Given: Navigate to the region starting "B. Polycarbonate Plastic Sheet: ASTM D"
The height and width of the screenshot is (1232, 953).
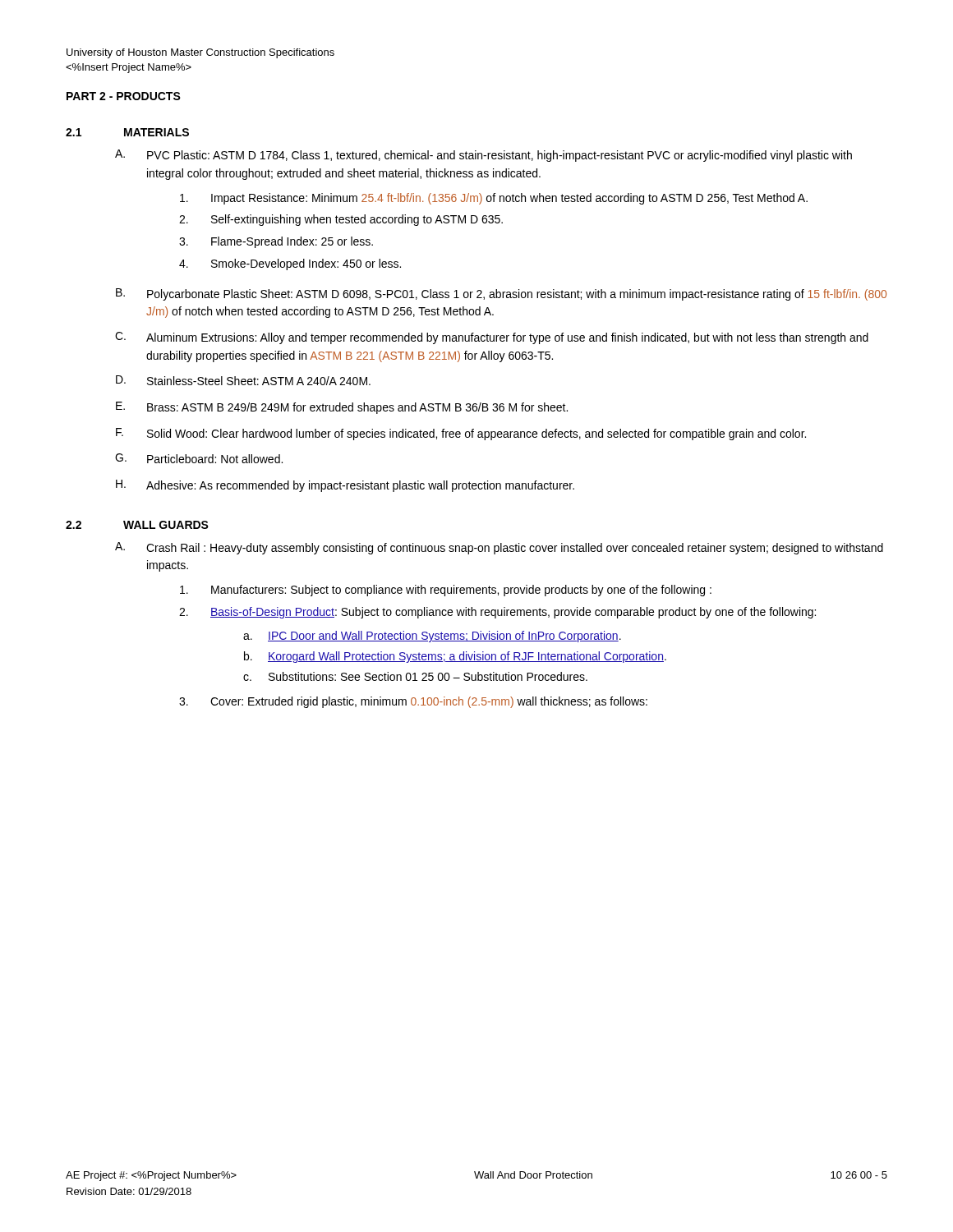Looking at the screenshot, I should coord(501,303).
